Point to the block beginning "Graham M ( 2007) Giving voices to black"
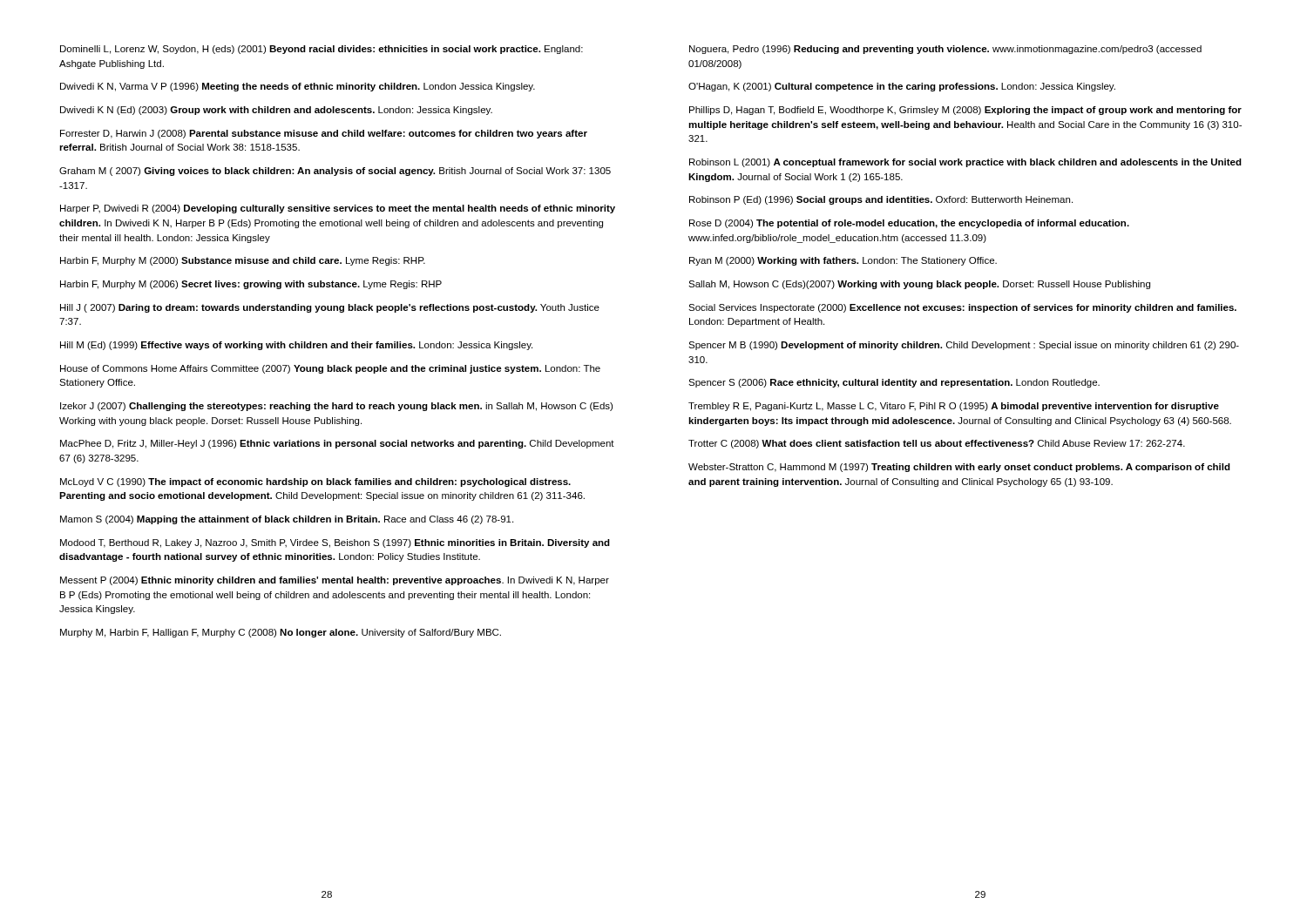1307x924 pixels. click(335, 178)
